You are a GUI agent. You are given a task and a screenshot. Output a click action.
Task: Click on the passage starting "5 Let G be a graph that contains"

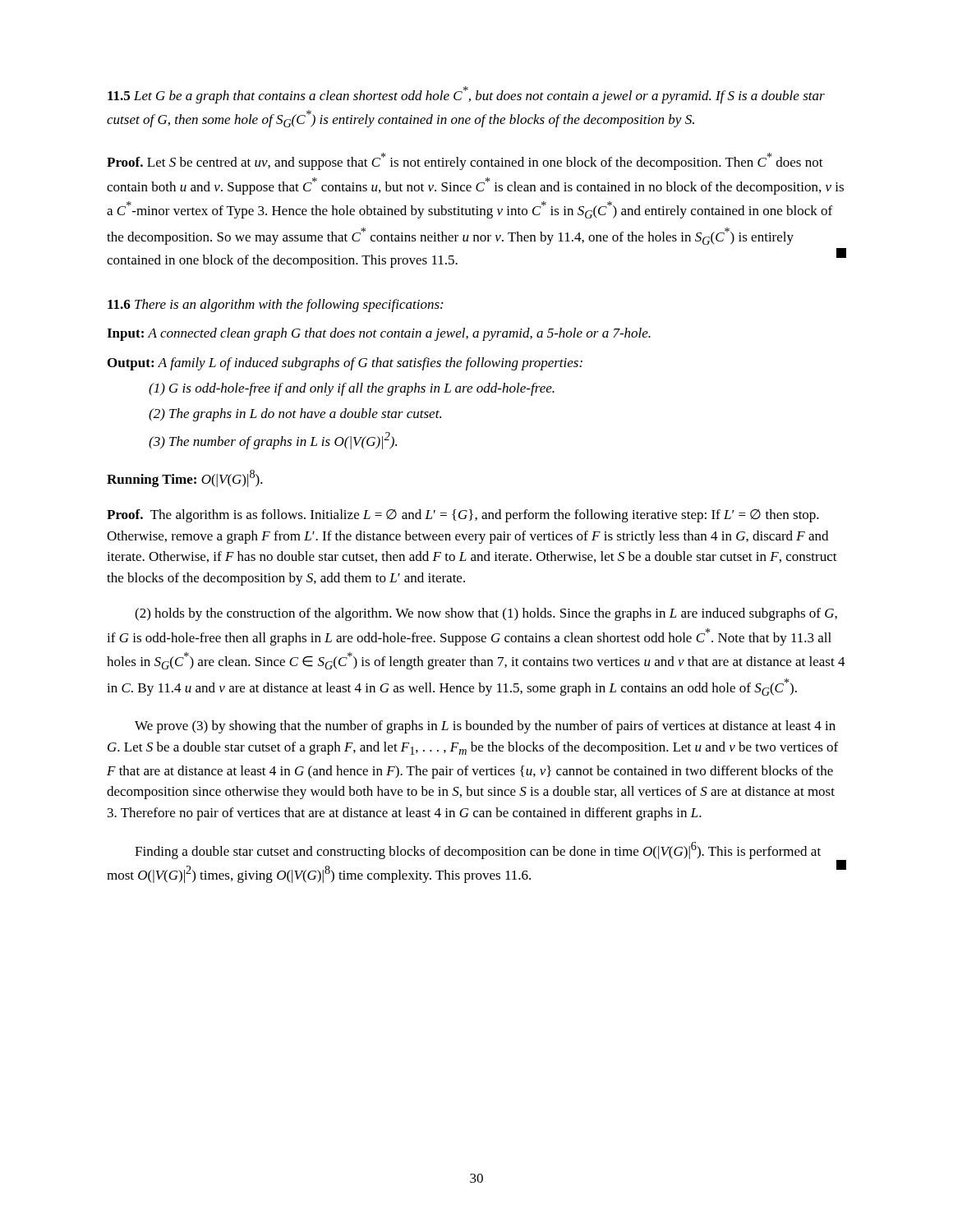coord(476,107)
